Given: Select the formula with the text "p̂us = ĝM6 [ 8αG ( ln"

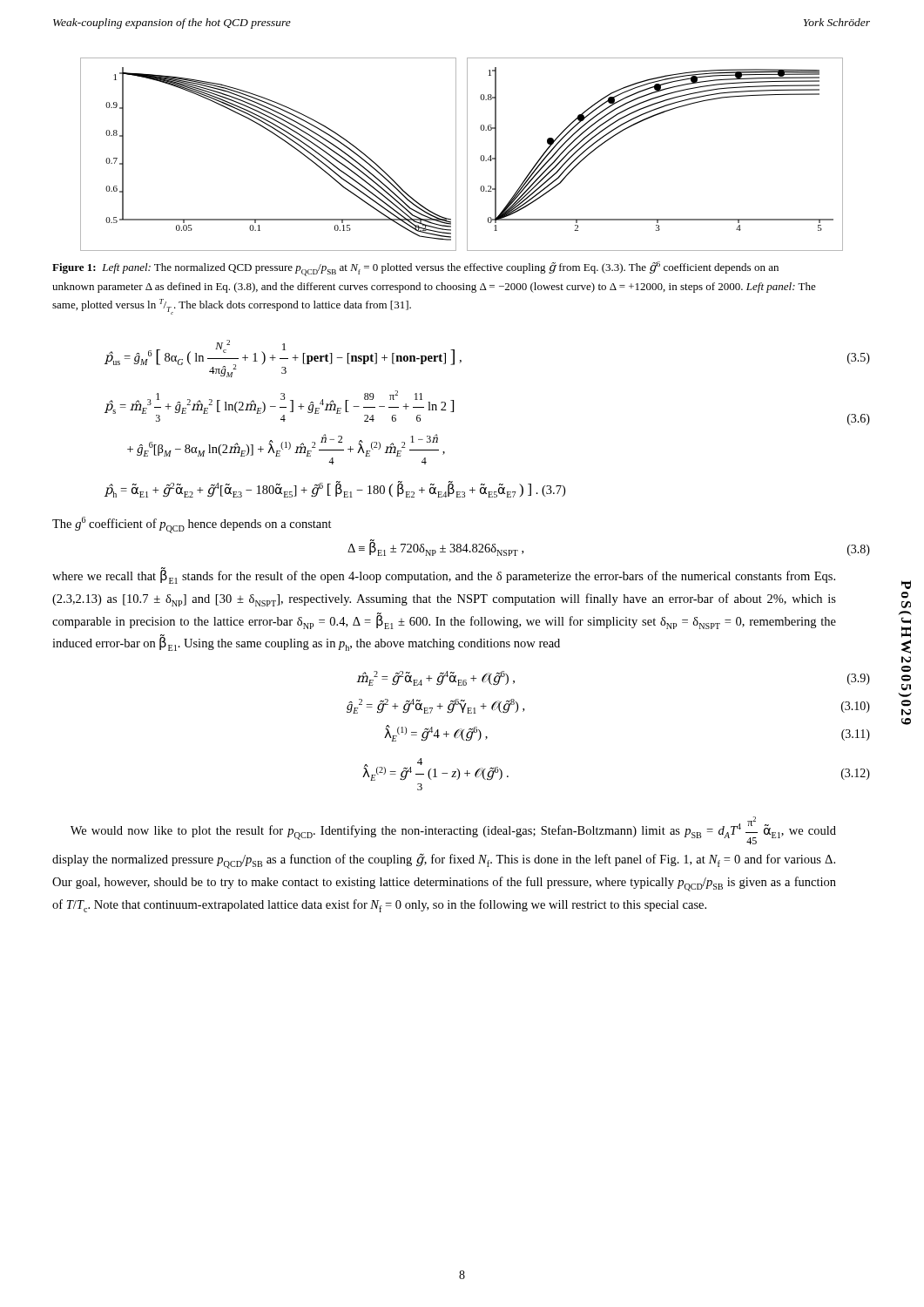Looking at the screenshot, I should [461, 358].
